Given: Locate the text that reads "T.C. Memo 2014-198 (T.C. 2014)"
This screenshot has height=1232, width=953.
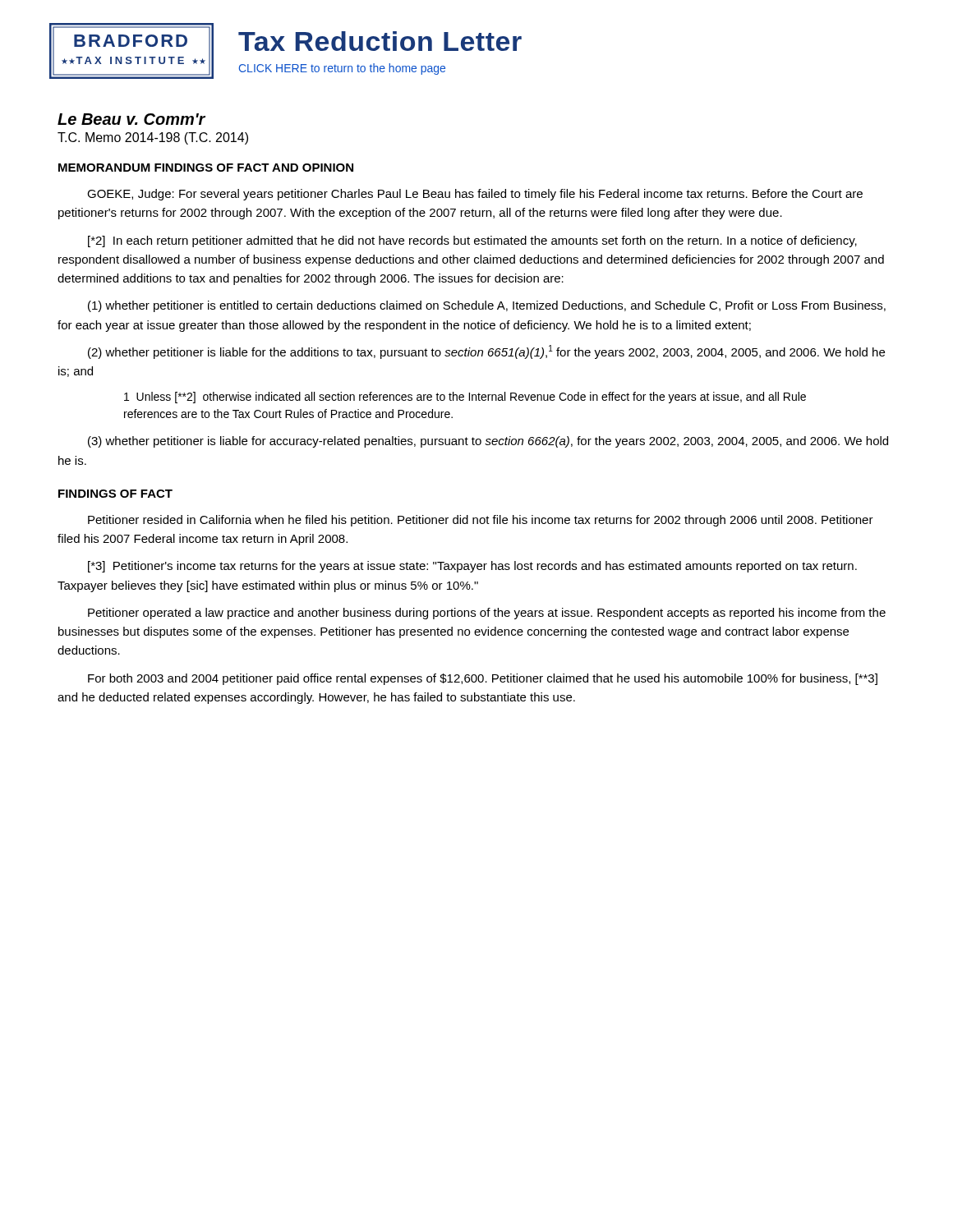Looking at the screenshot, I should pos(153,138).
